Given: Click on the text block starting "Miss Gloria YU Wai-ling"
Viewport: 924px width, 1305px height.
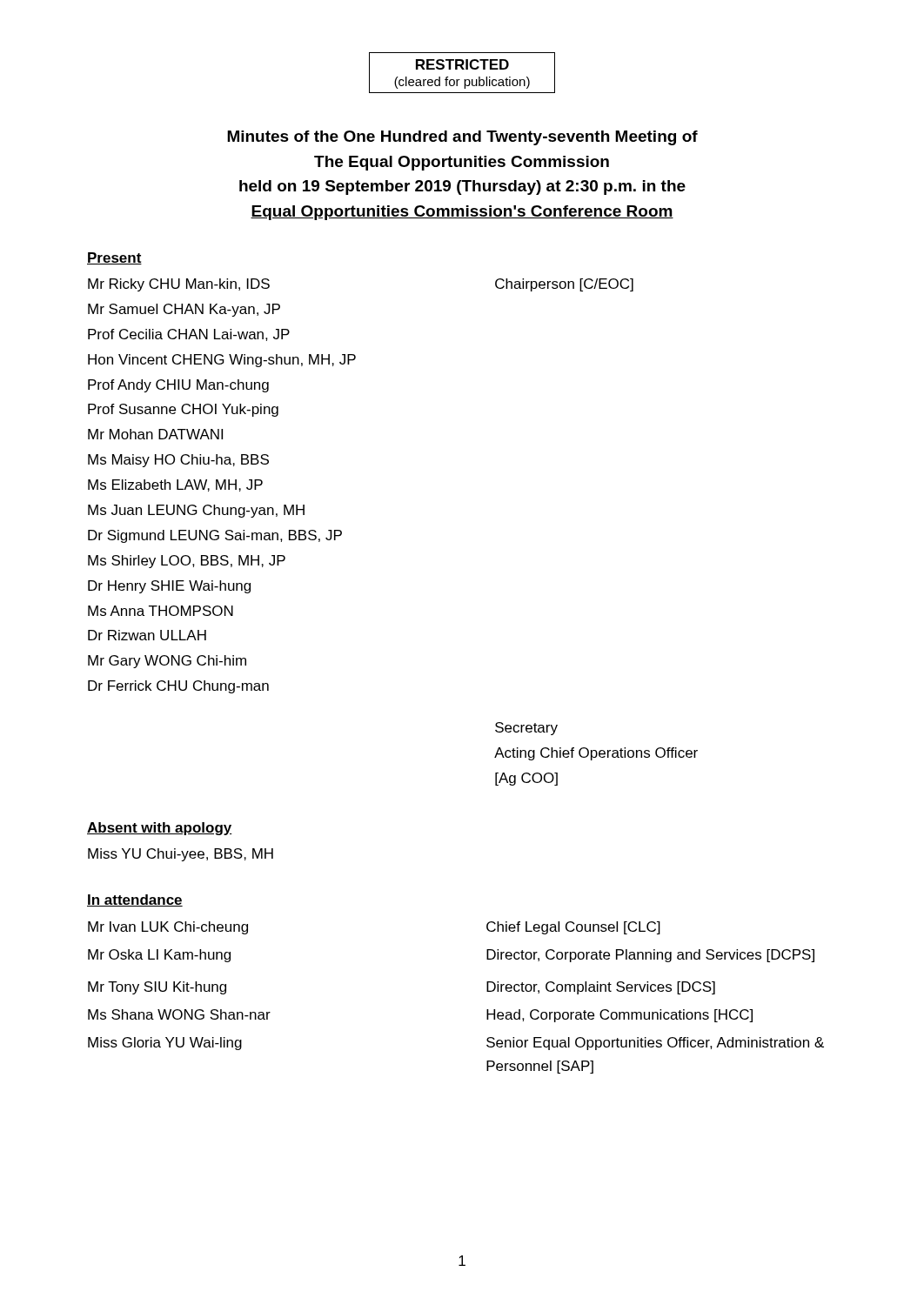Looking at the screenshot, I should [x=165, y=1043].
